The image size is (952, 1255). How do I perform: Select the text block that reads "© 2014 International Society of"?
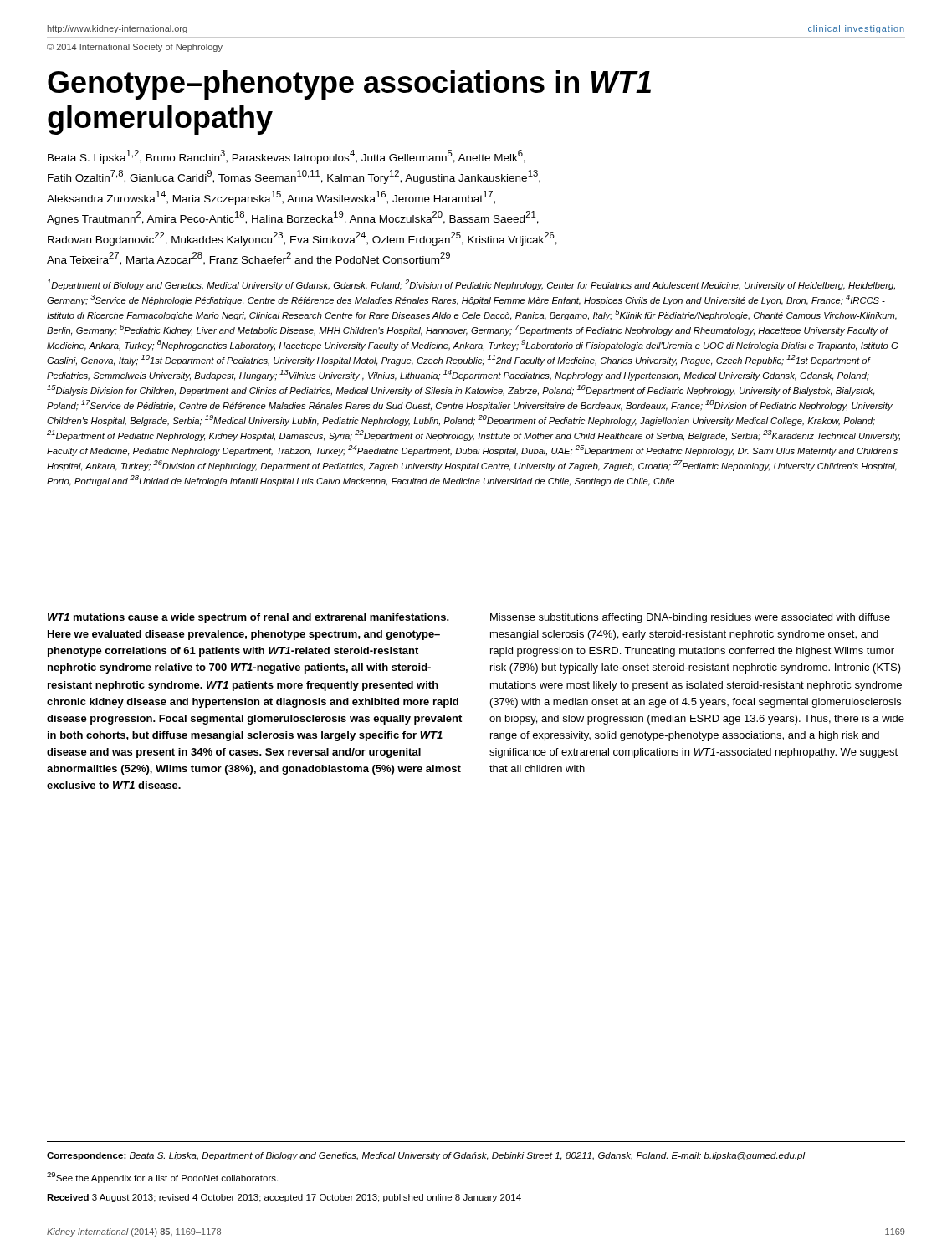coord(135,47)
